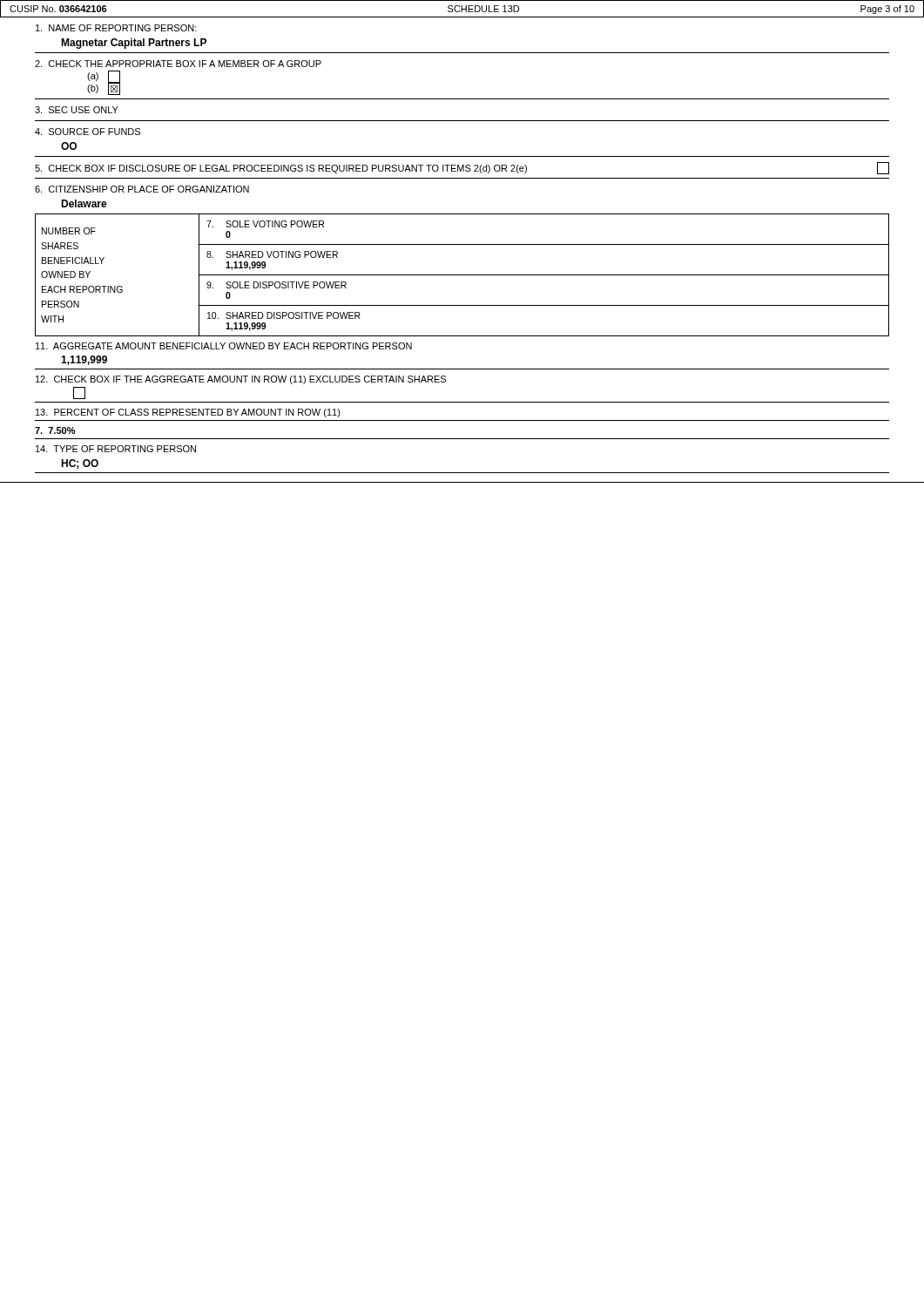Click on the text block containing "CHECK THE APPROPRIATE BOX IF"
924x1307 pixels.
tap(178, 64)
